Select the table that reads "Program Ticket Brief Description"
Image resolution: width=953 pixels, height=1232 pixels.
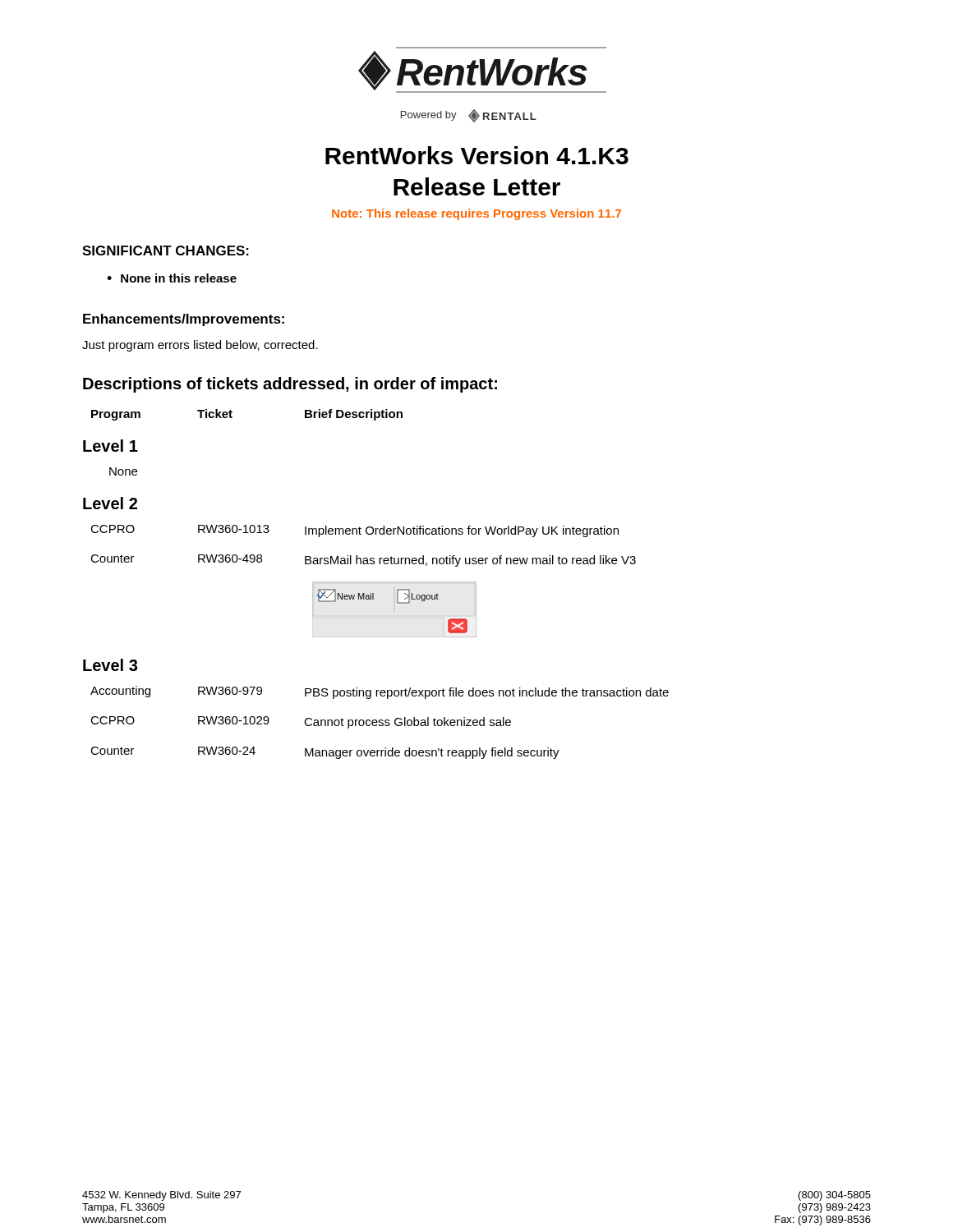[476, 413]
